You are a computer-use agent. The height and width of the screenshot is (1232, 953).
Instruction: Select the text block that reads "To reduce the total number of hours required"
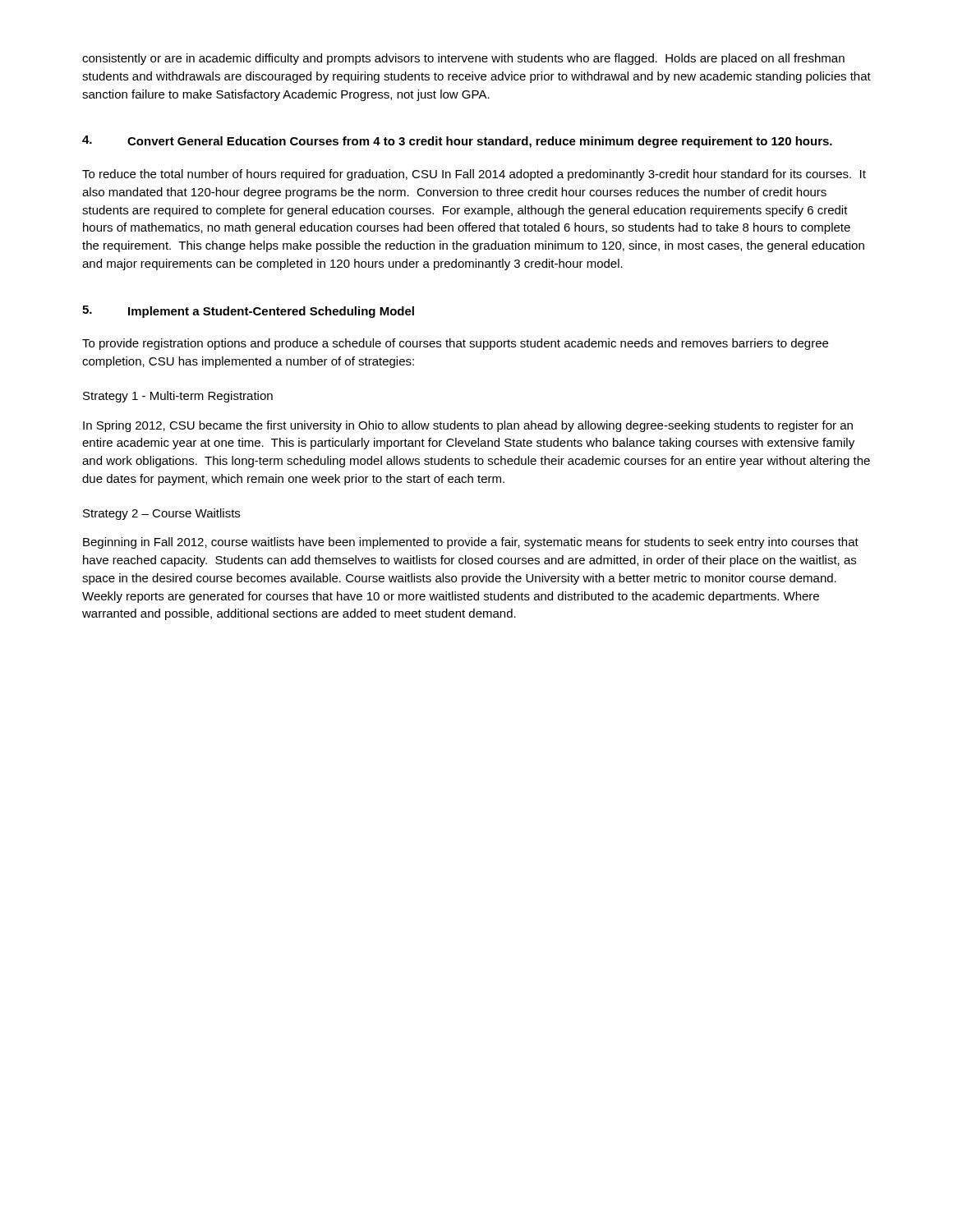pos(474,218)
